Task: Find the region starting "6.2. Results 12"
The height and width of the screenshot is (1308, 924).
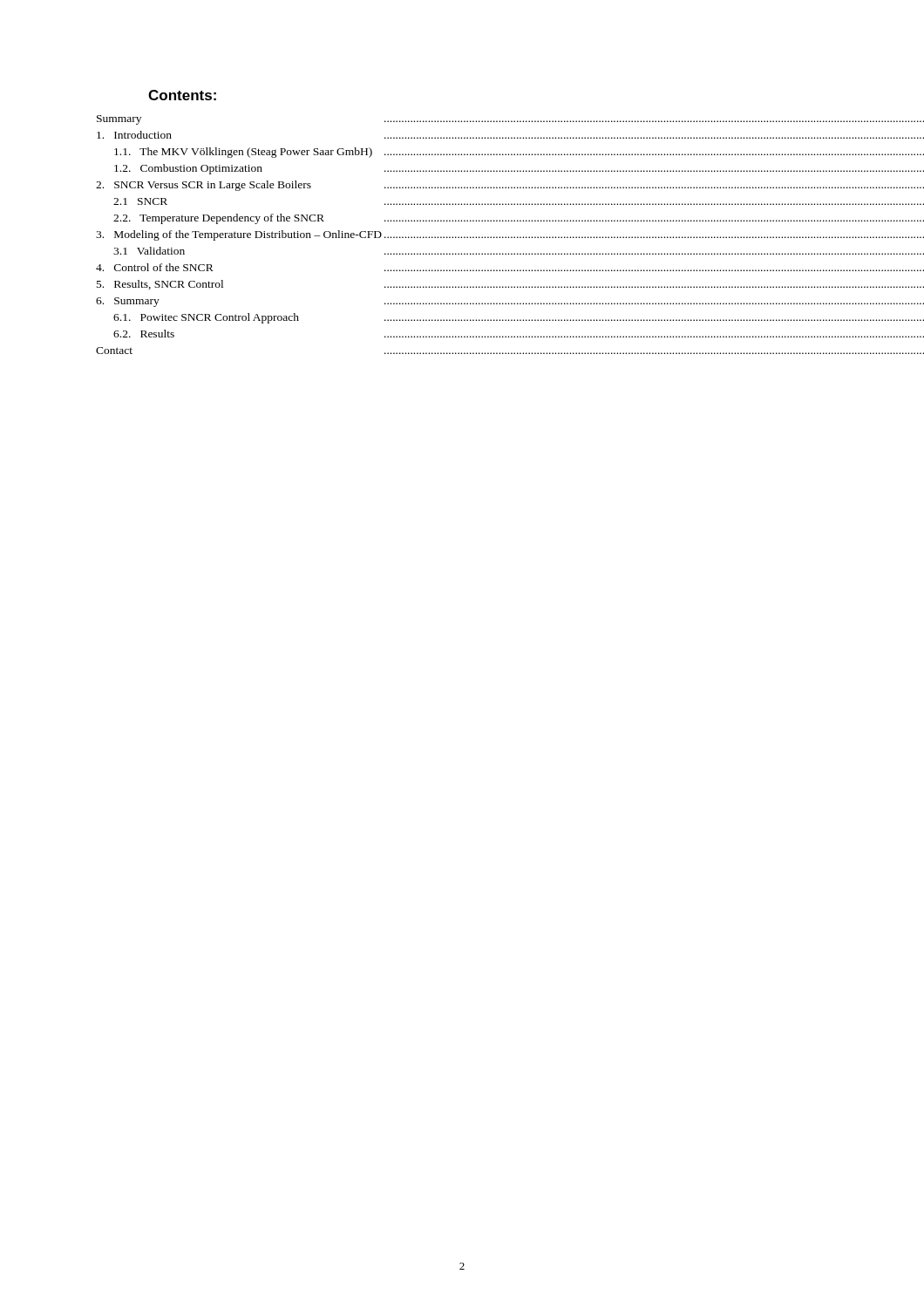Action: [510, 334]
